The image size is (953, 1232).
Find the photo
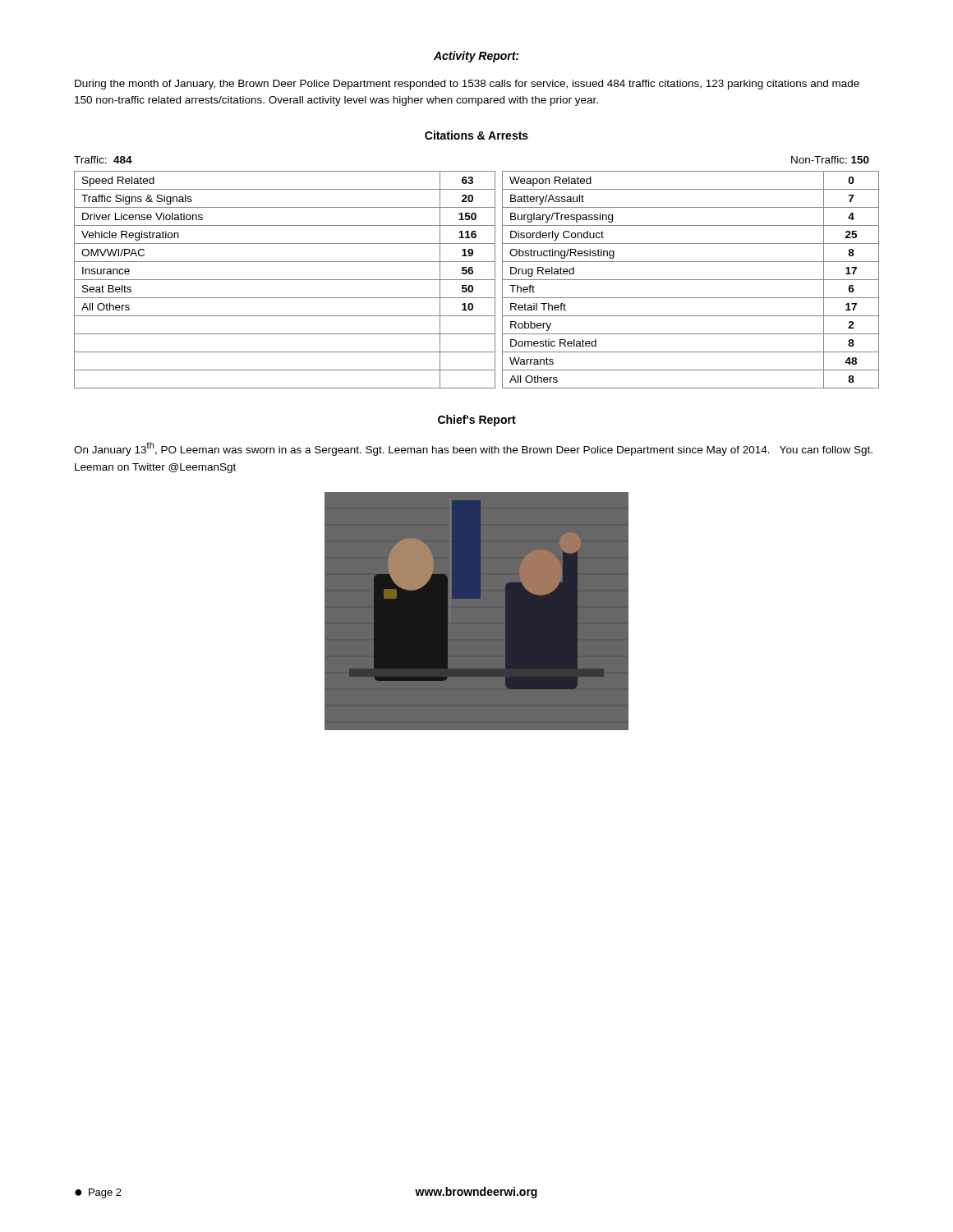(x=476, y=612)
